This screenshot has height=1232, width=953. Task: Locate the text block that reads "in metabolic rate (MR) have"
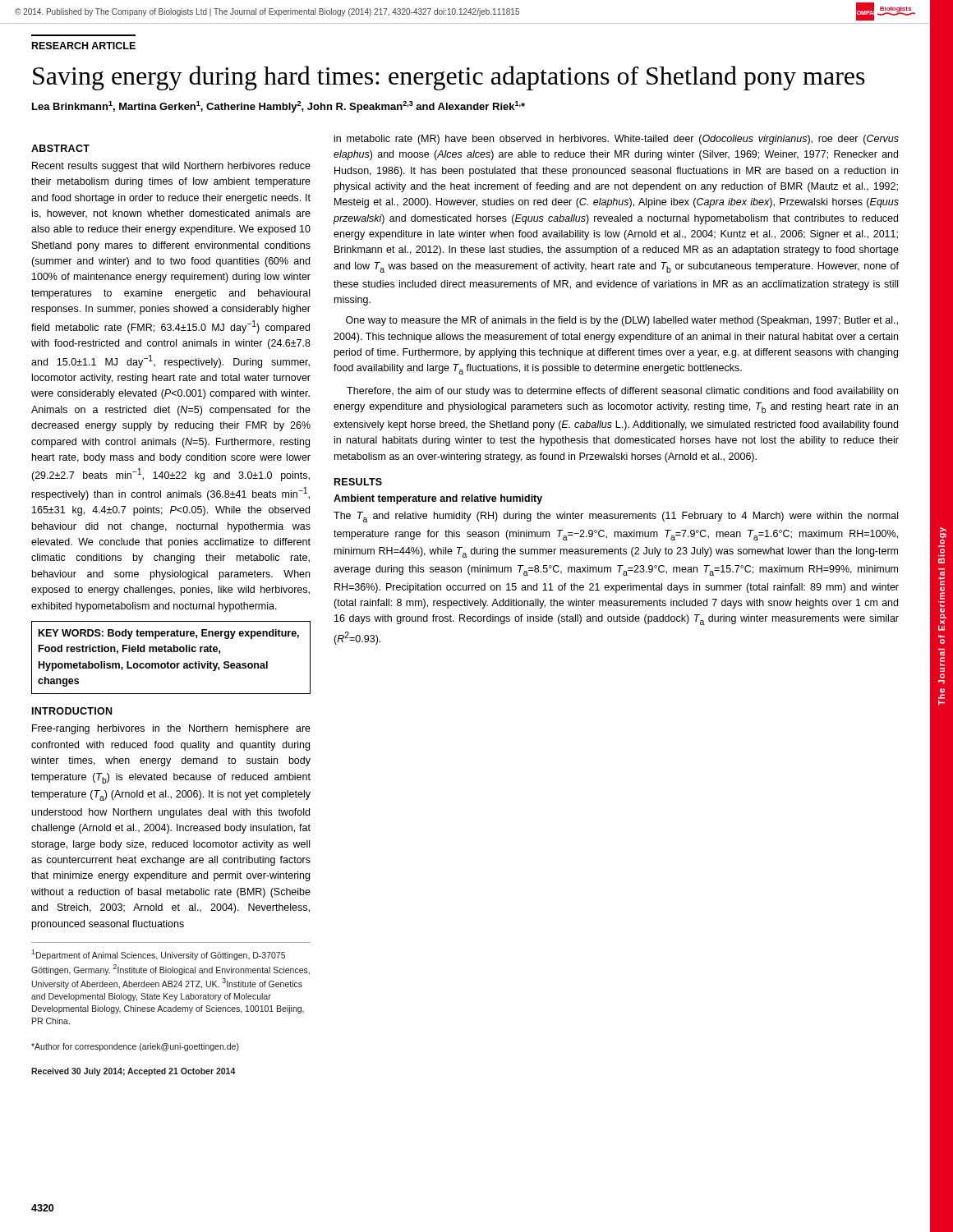coord(616,219)
